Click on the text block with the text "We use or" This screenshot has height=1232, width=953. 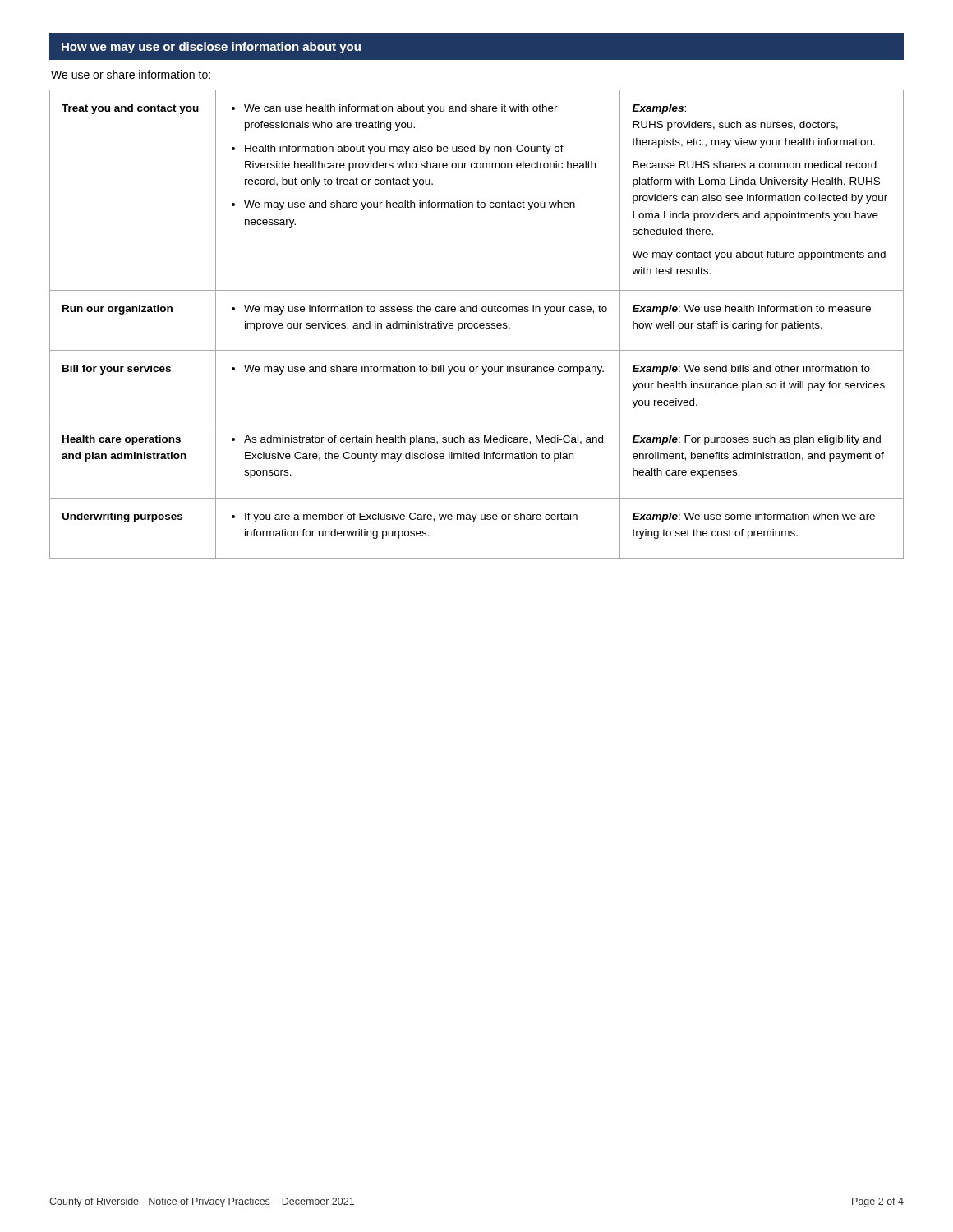[x=131, y=75]
